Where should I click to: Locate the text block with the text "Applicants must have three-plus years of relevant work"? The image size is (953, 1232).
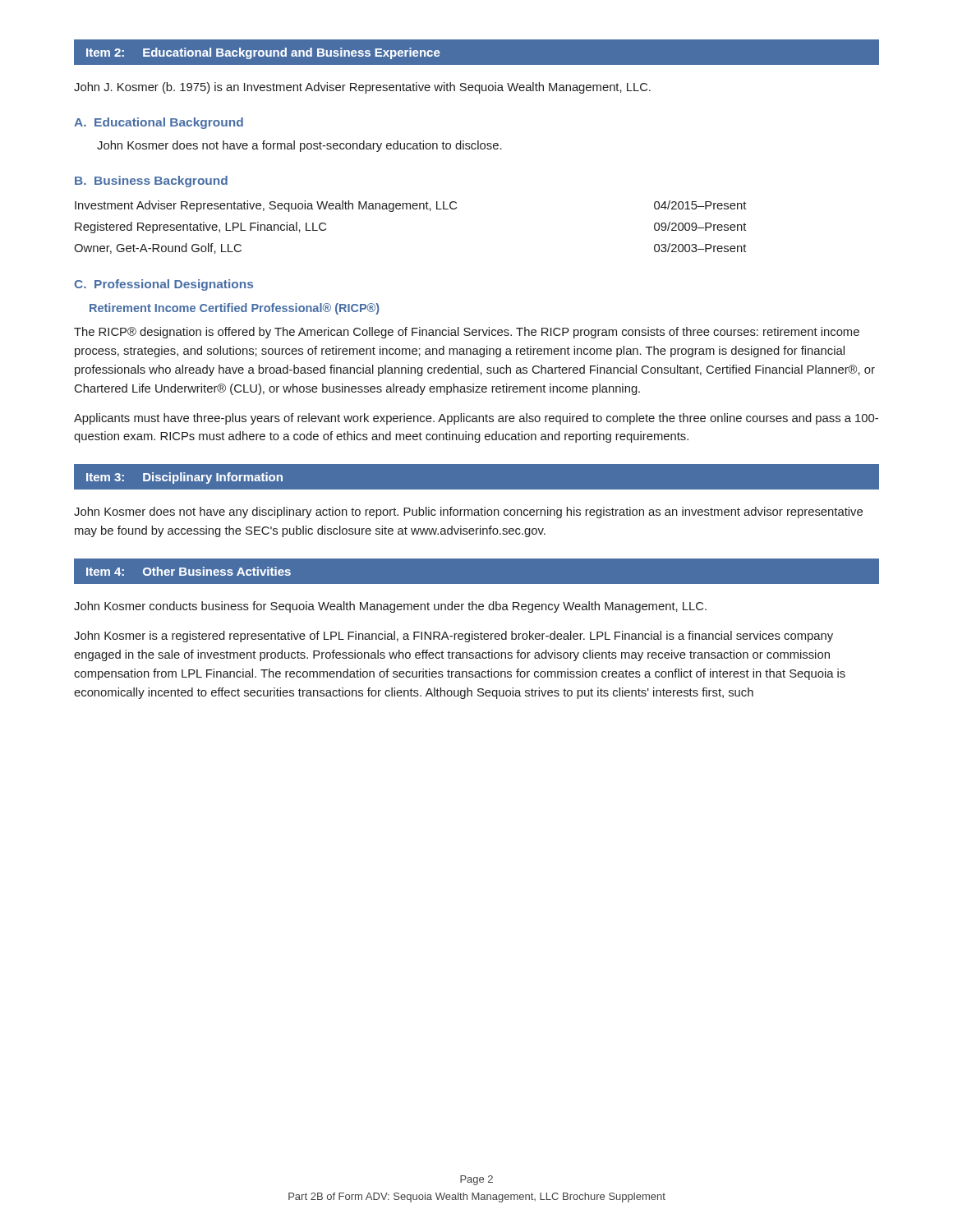click(x=476, y=427)
